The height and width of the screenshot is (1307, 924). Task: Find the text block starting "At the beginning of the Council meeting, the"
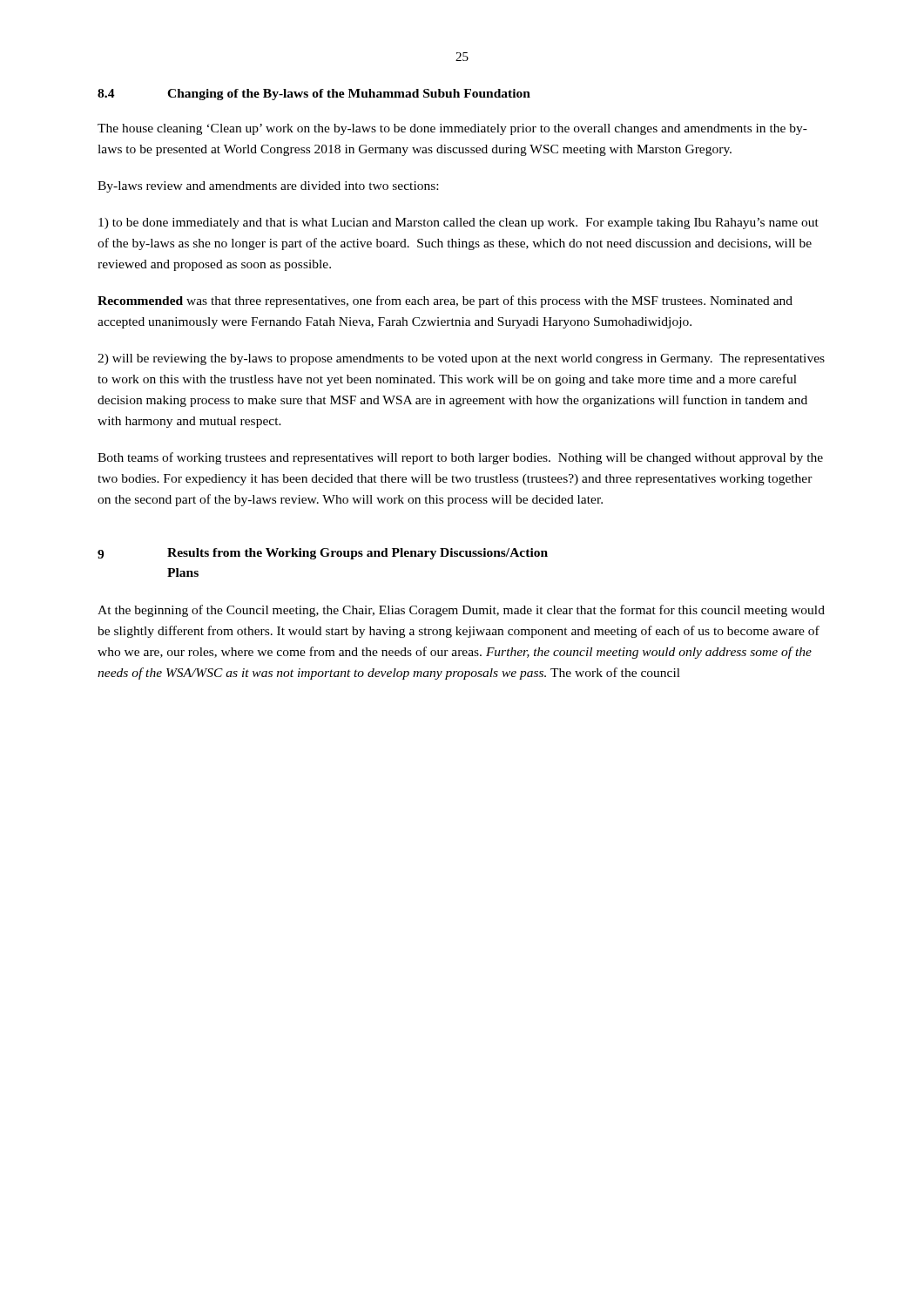click(461, 641)
